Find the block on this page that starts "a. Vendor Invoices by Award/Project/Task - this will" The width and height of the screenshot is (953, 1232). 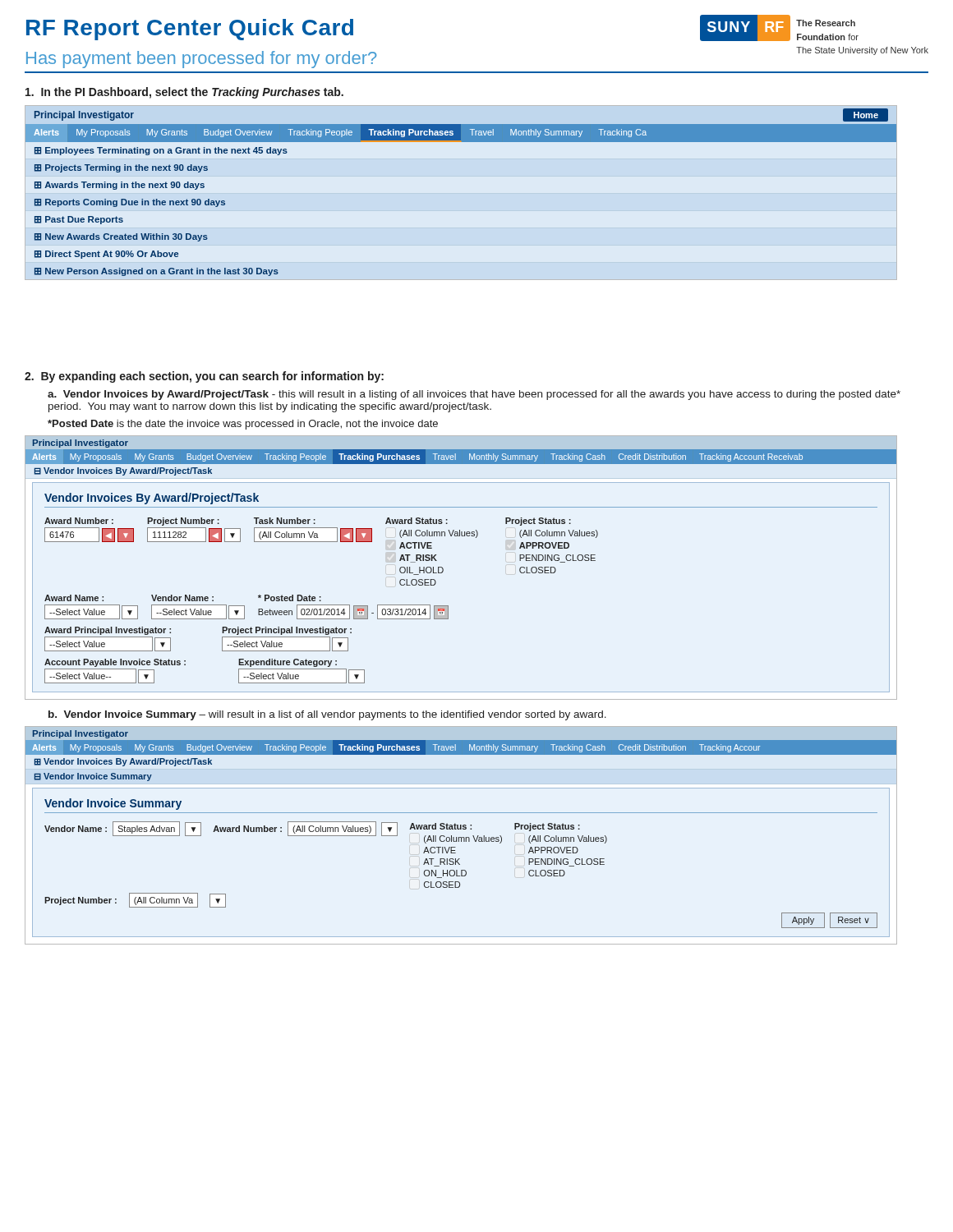coord(474,400)
